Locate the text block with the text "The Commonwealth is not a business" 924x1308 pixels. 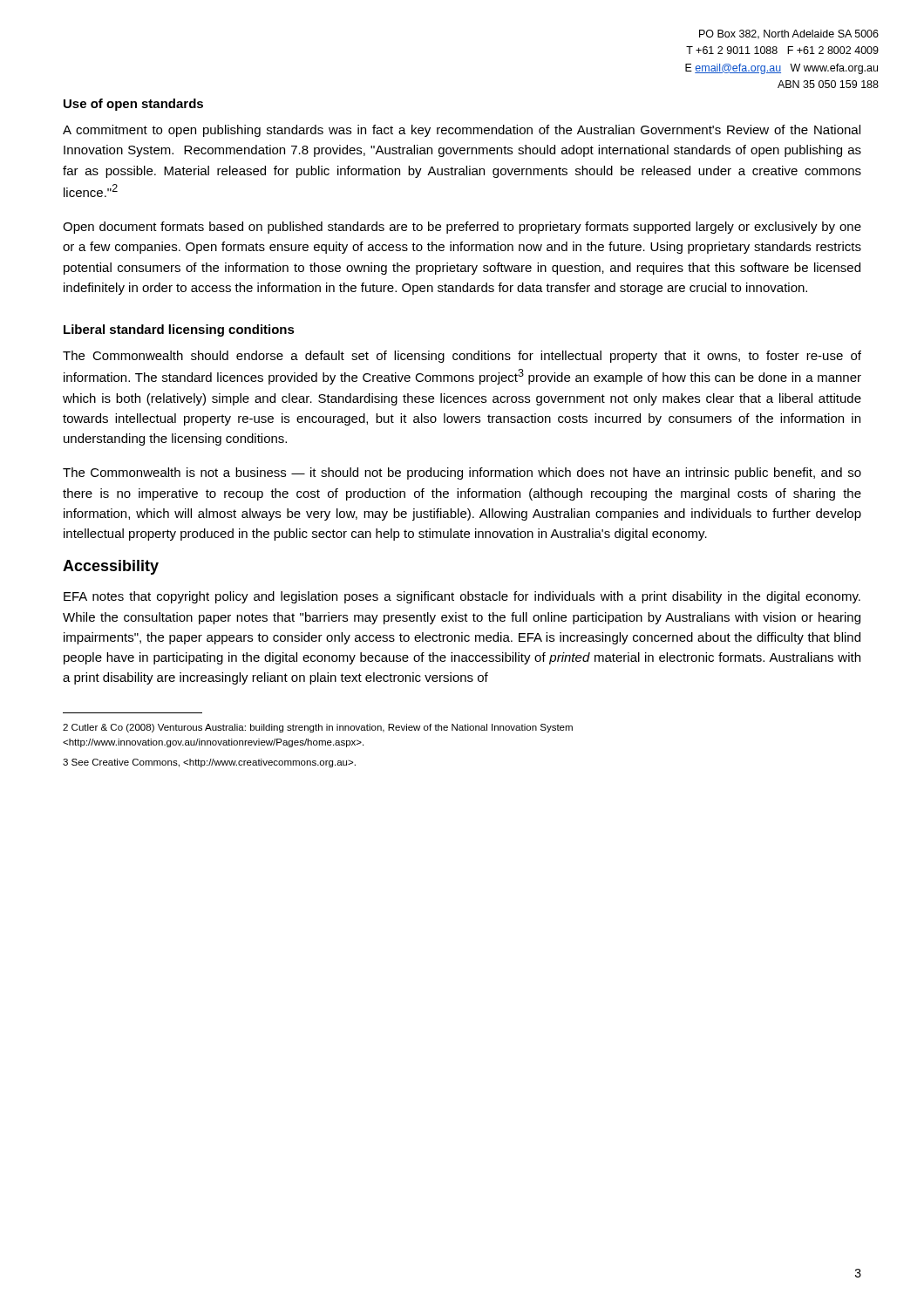pos(462,503)
